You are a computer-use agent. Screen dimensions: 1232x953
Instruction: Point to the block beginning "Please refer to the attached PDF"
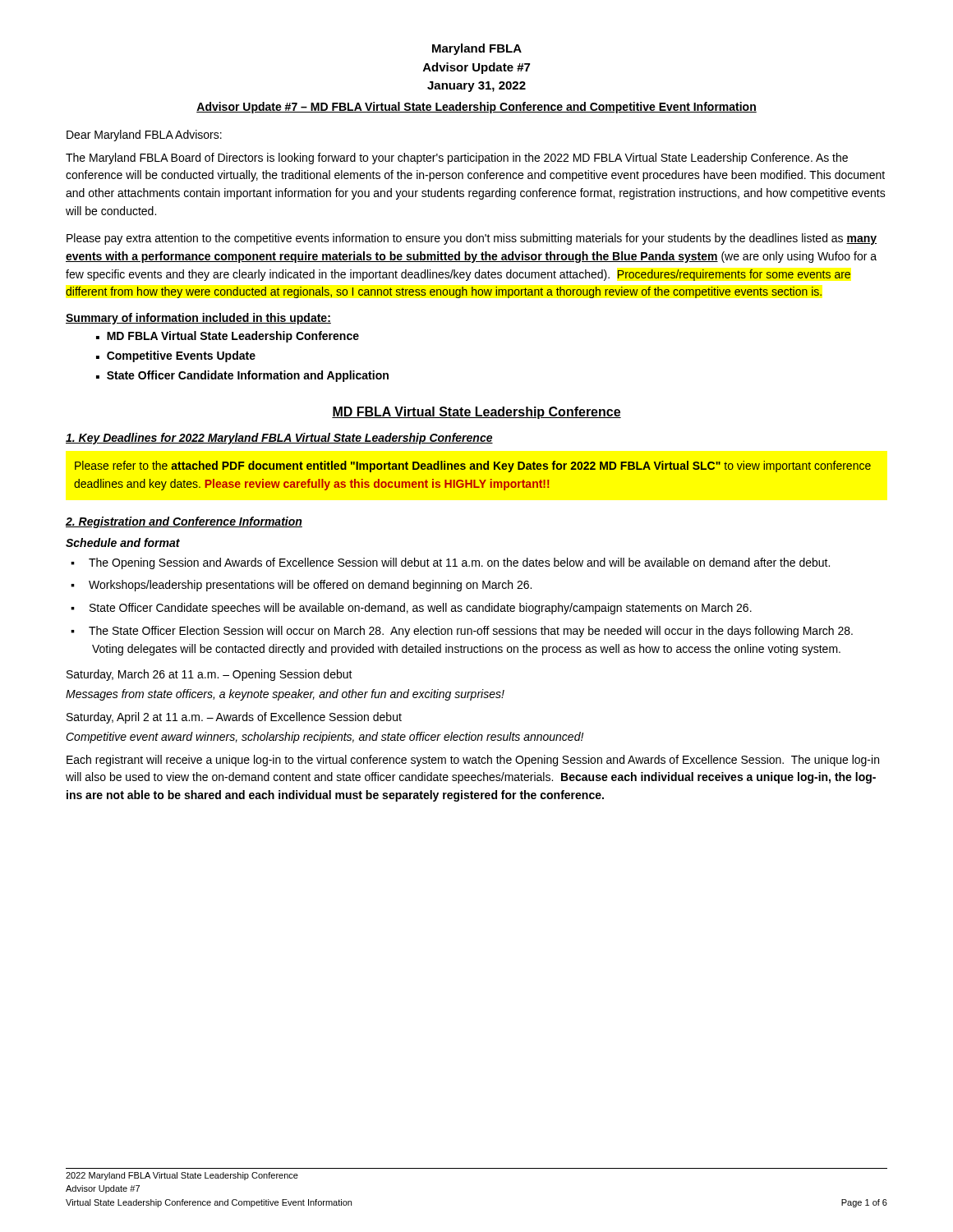click(x=472, y=475)
